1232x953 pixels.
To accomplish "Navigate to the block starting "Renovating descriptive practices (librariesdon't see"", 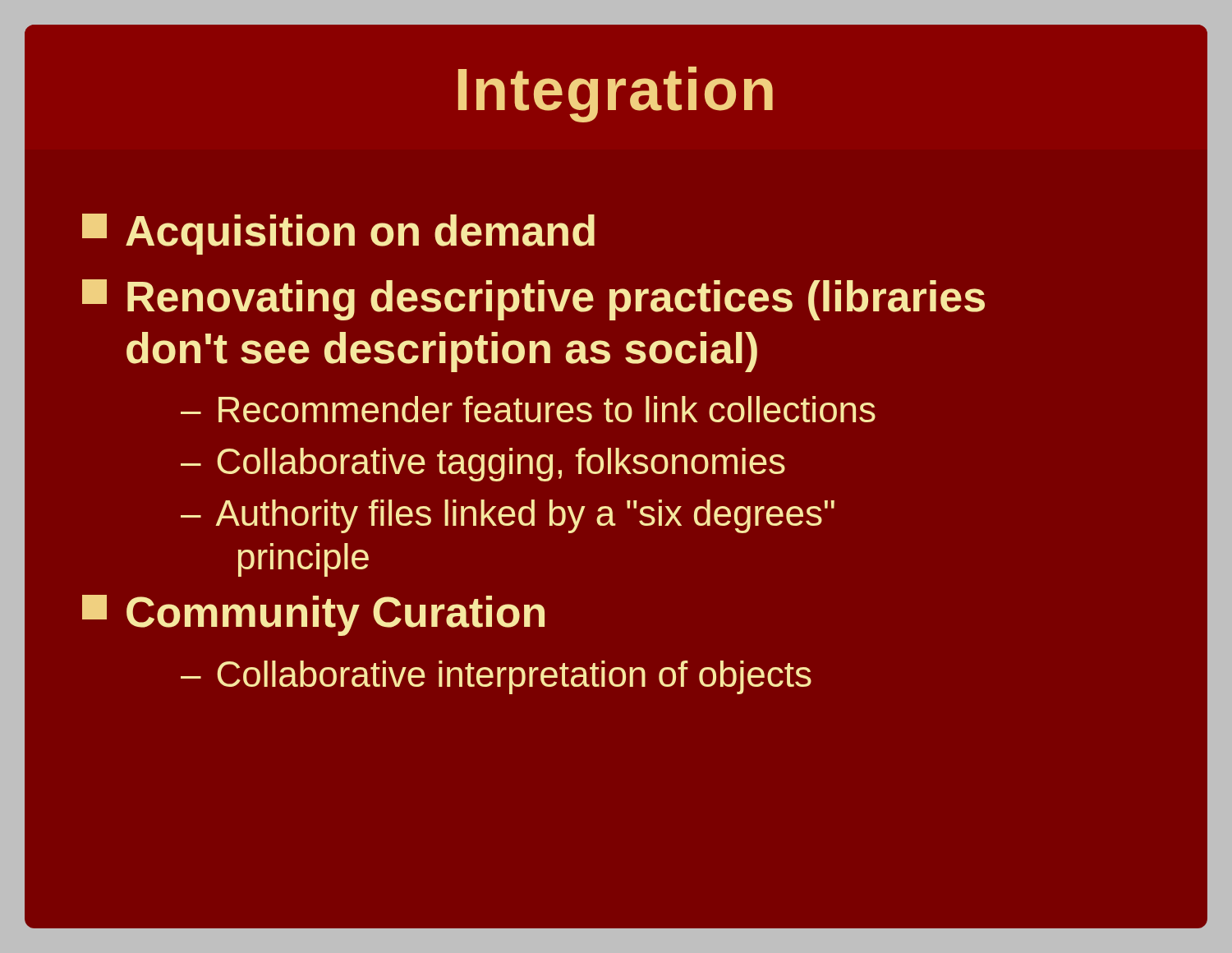I will [x=616, y=323].
